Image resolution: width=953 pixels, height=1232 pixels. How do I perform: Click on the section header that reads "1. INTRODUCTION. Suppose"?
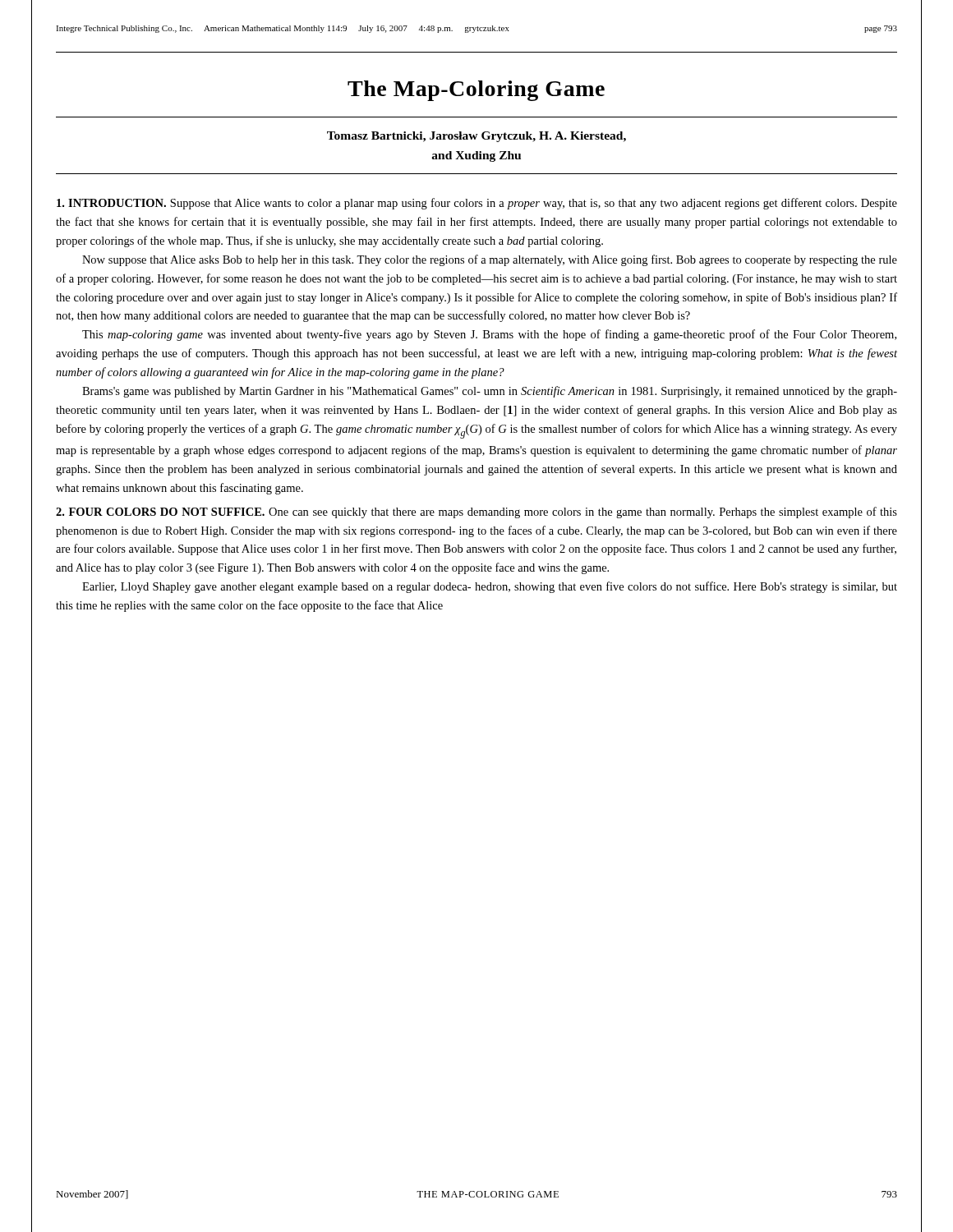point(476,222)
